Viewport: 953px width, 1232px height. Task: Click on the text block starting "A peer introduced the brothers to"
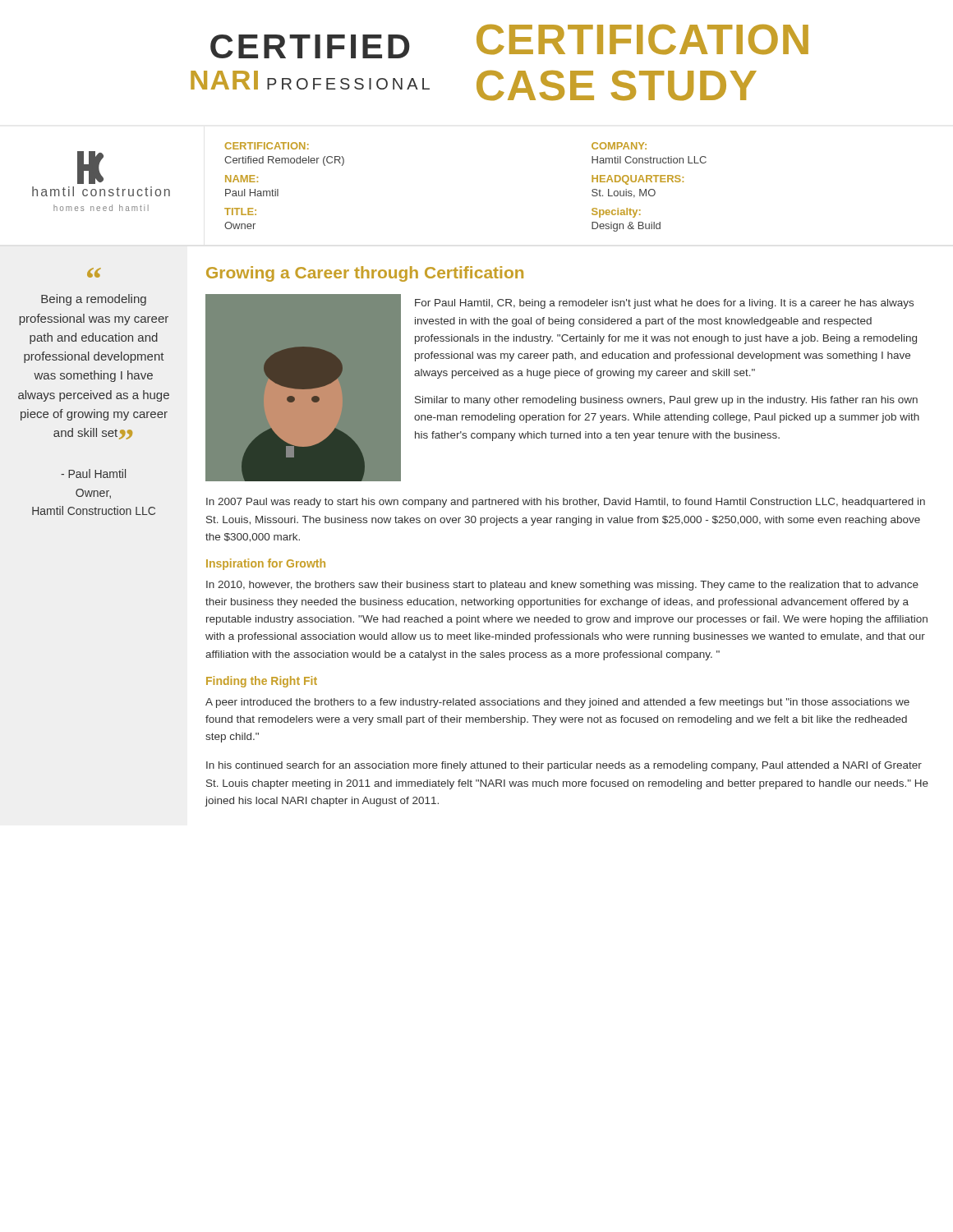point(558,719)
